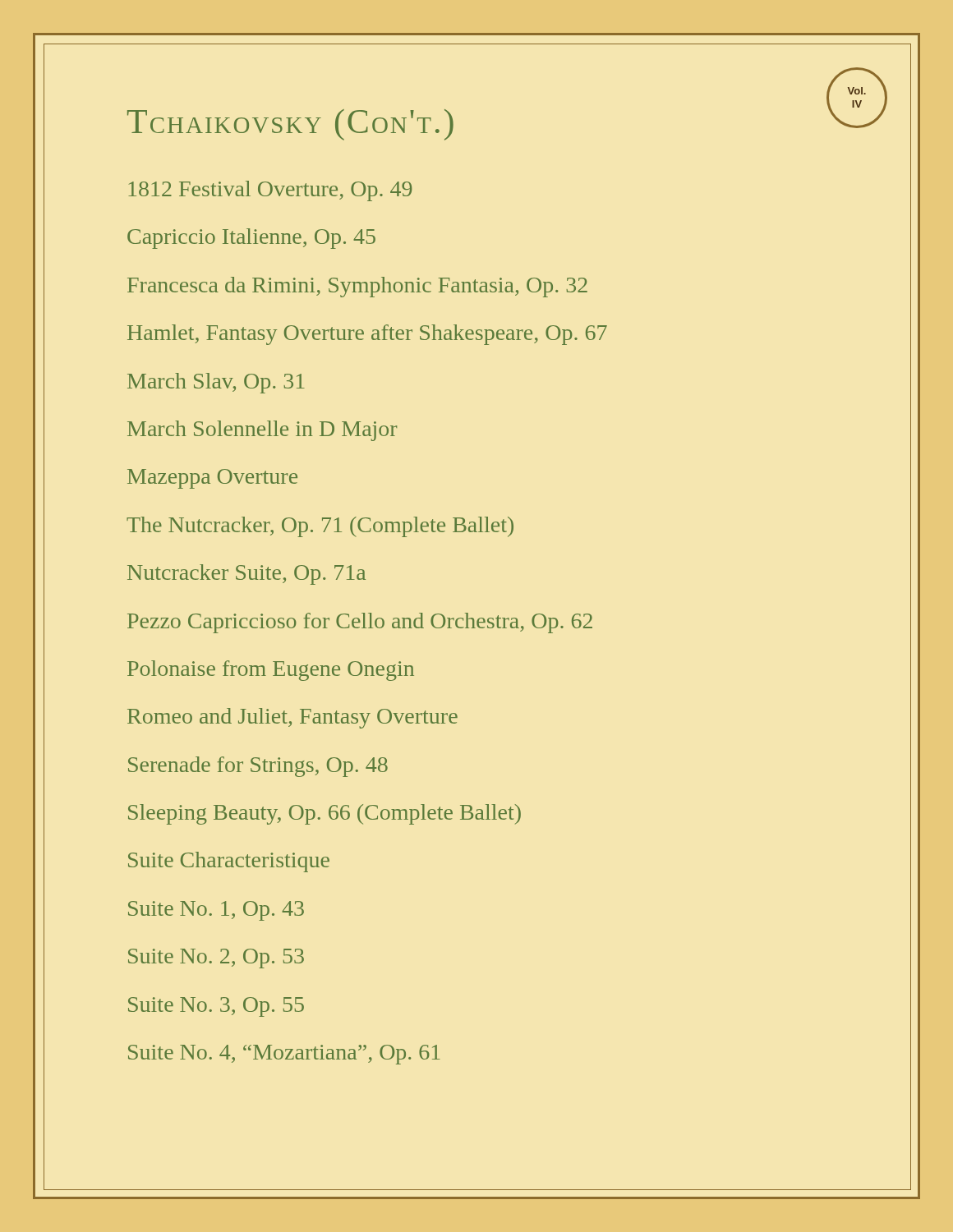Select the text starting "The Nutcracker, Op. 71 (Complete Ballet)"

pyautogui.click(x=321, y=524)
